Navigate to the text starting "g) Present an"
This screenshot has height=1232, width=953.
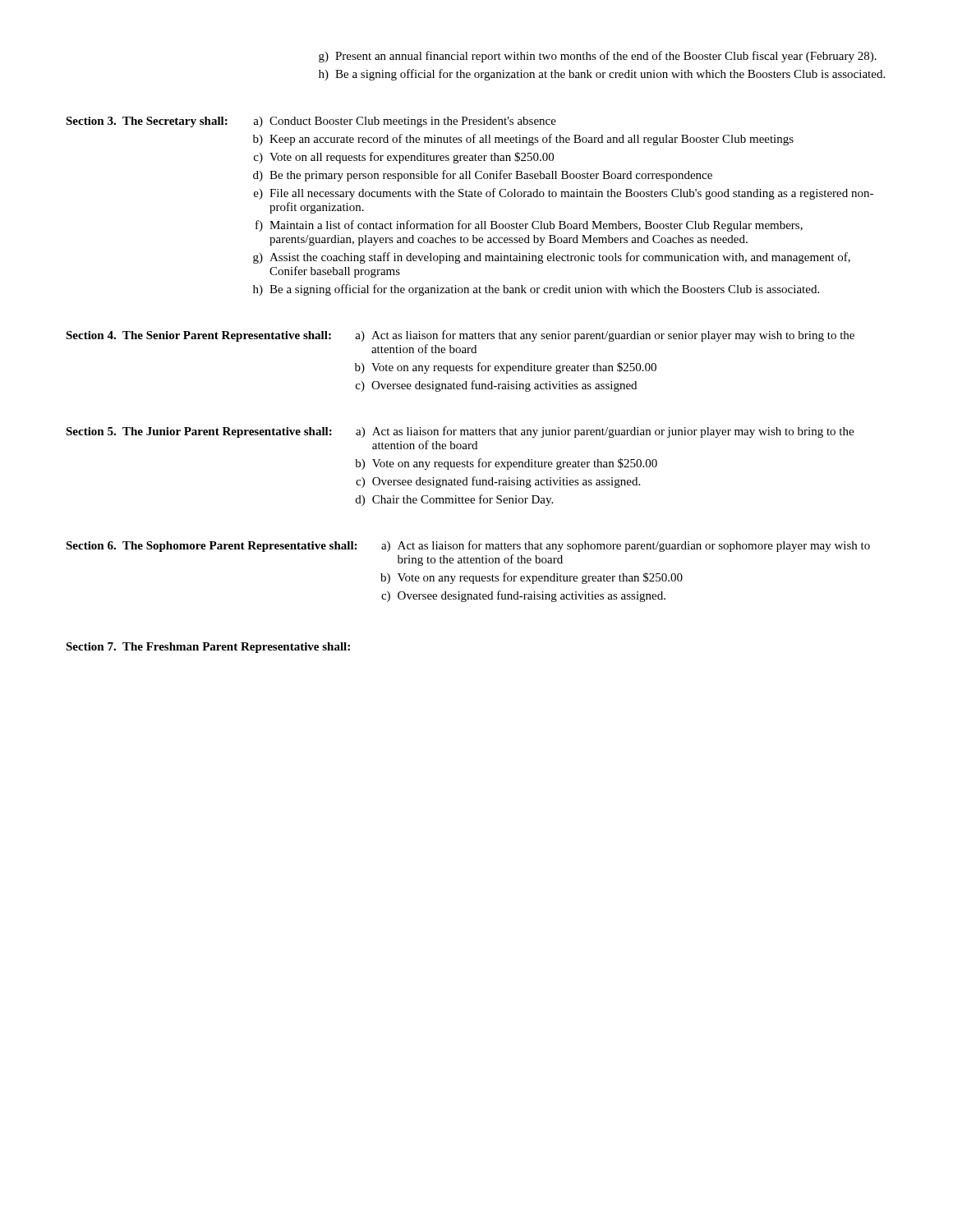pyautogui.click(x=591, y=56)
